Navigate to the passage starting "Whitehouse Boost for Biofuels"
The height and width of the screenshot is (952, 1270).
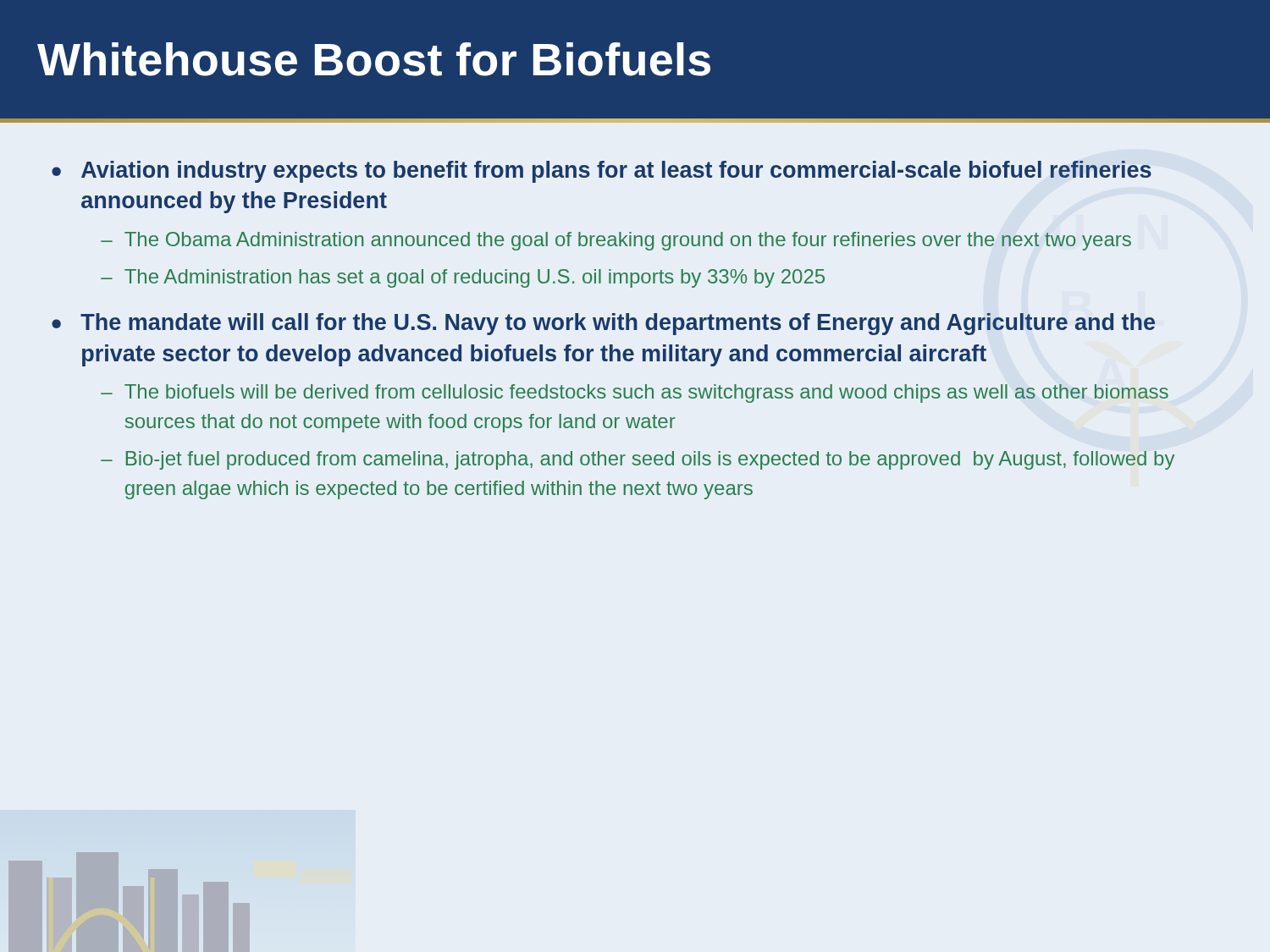click(375, 59)
